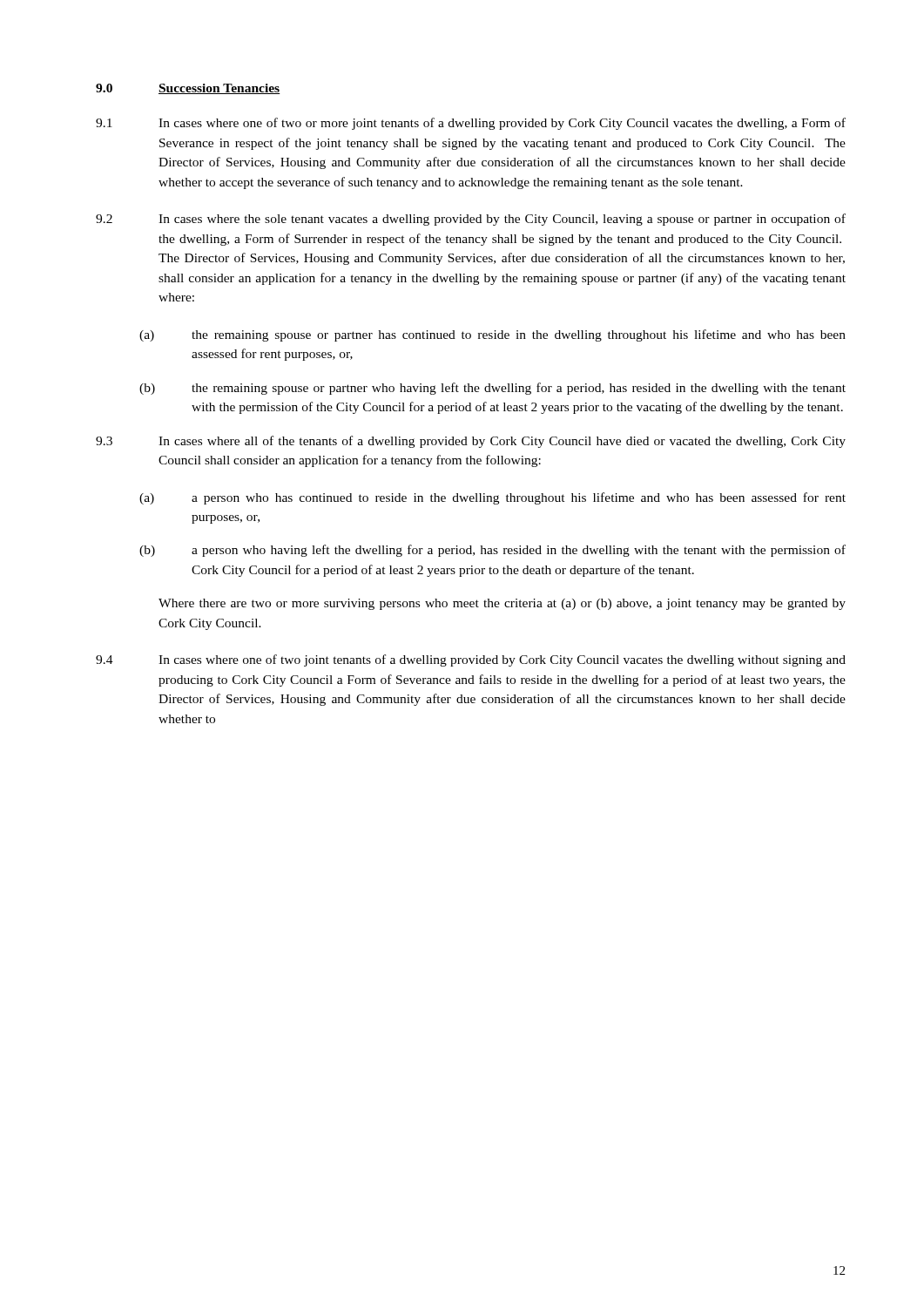Find the section header that says "9.0 Succession Tenancies"

[x=188, y=88]
